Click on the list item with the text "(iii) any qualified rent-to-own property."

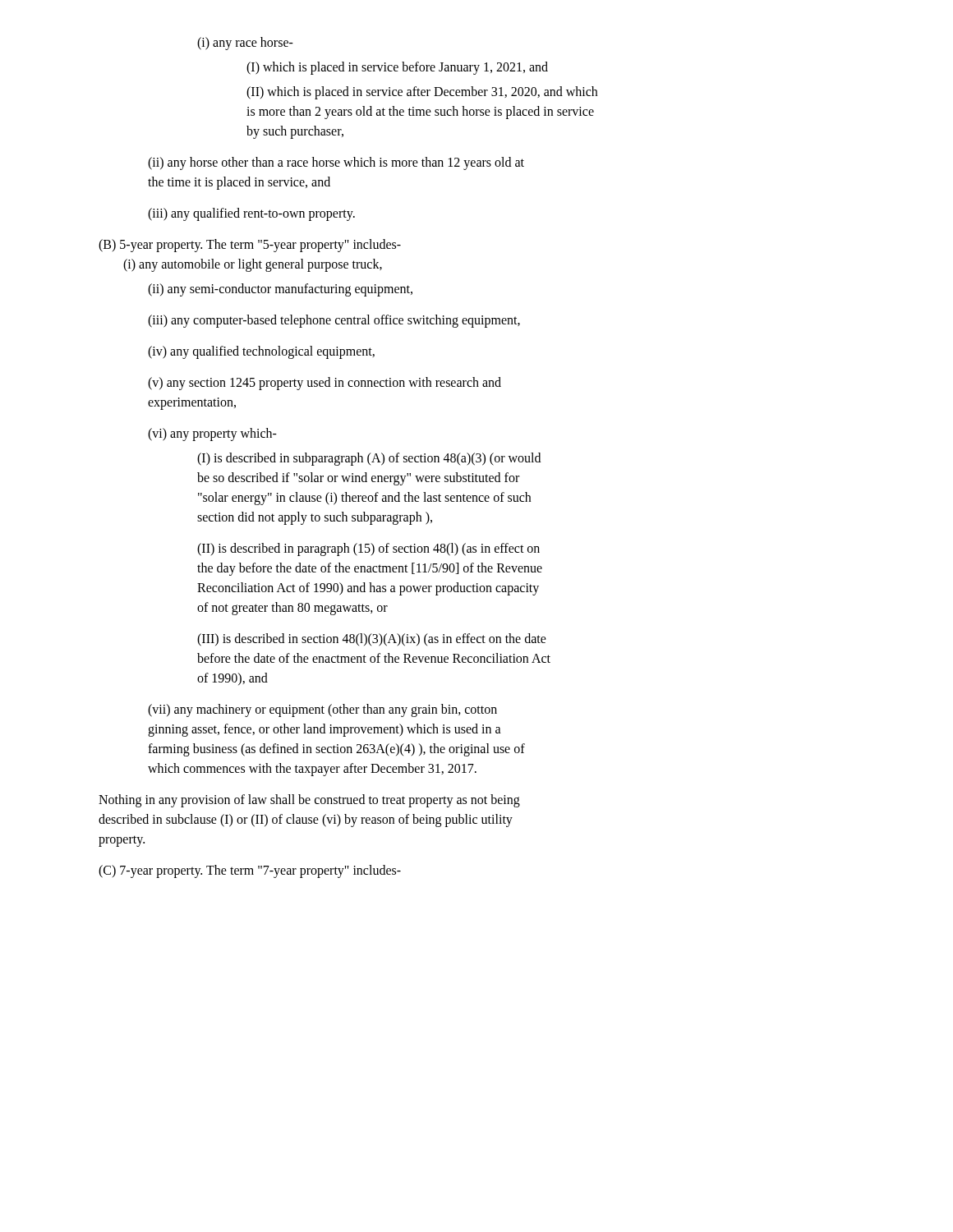tap(252, 213)
